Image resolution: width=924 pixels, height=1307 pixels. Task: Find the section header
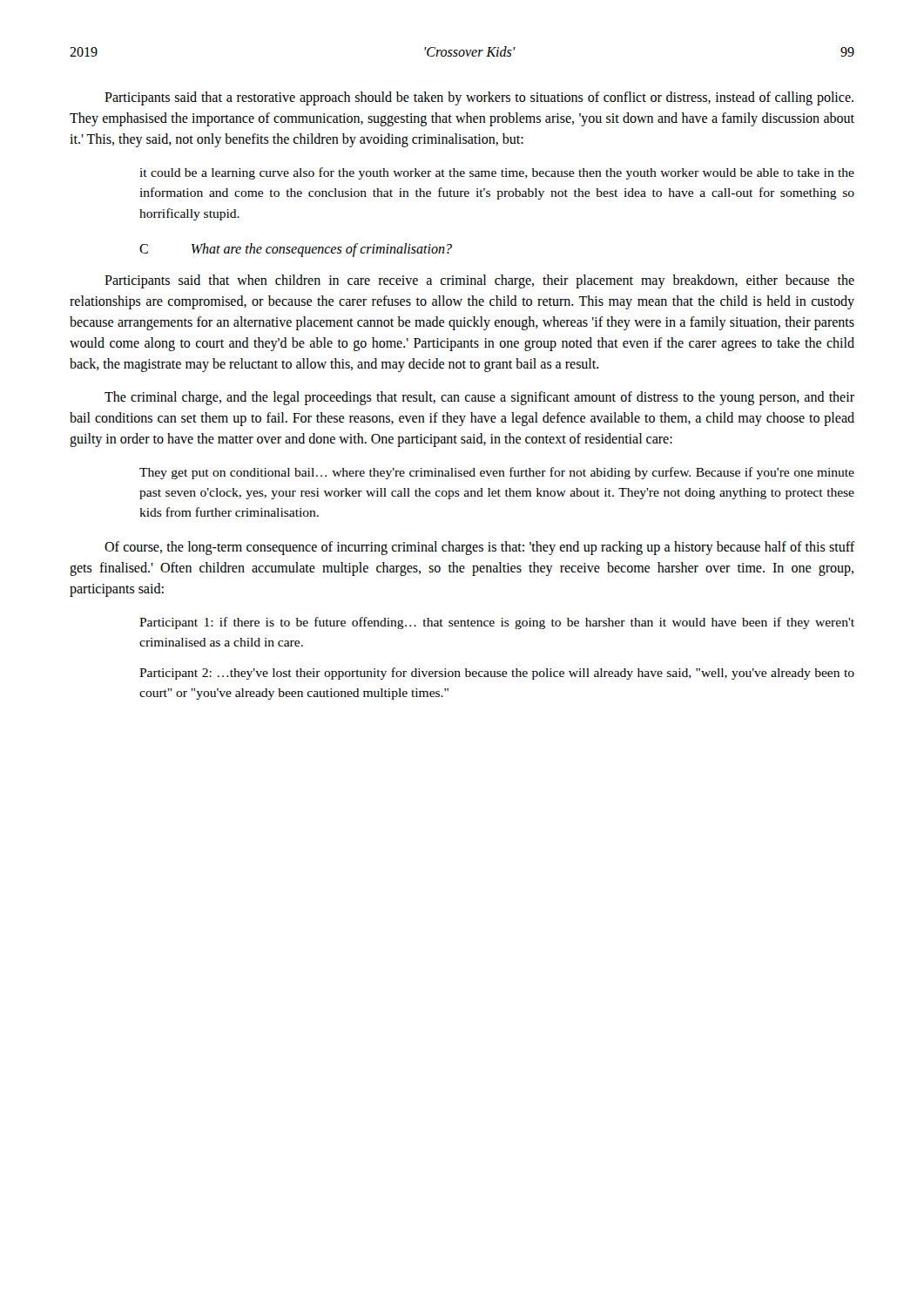tap(261, 249)
